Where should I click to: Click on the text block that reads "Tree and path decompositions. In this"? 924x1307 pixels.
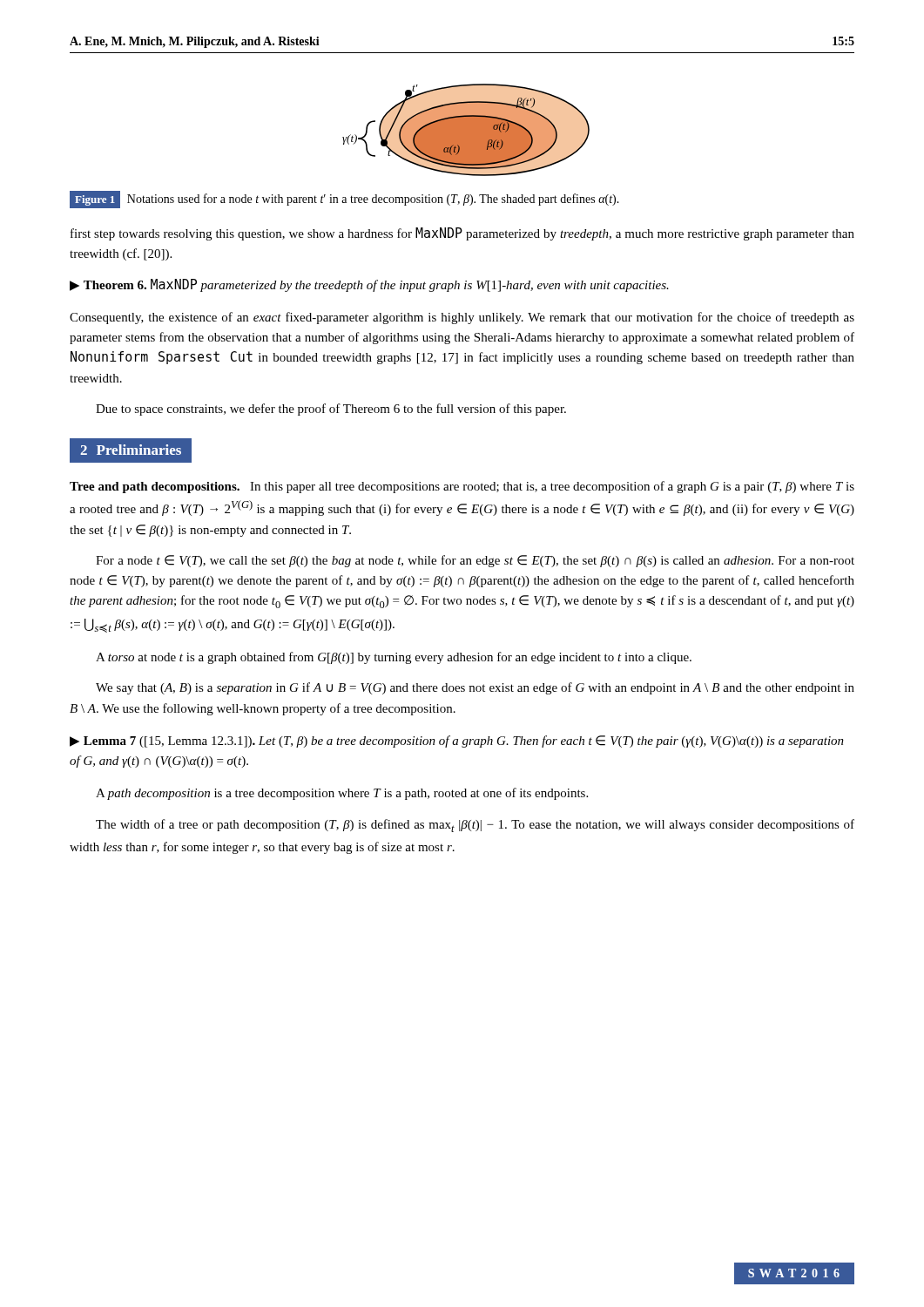pos(462,508)
